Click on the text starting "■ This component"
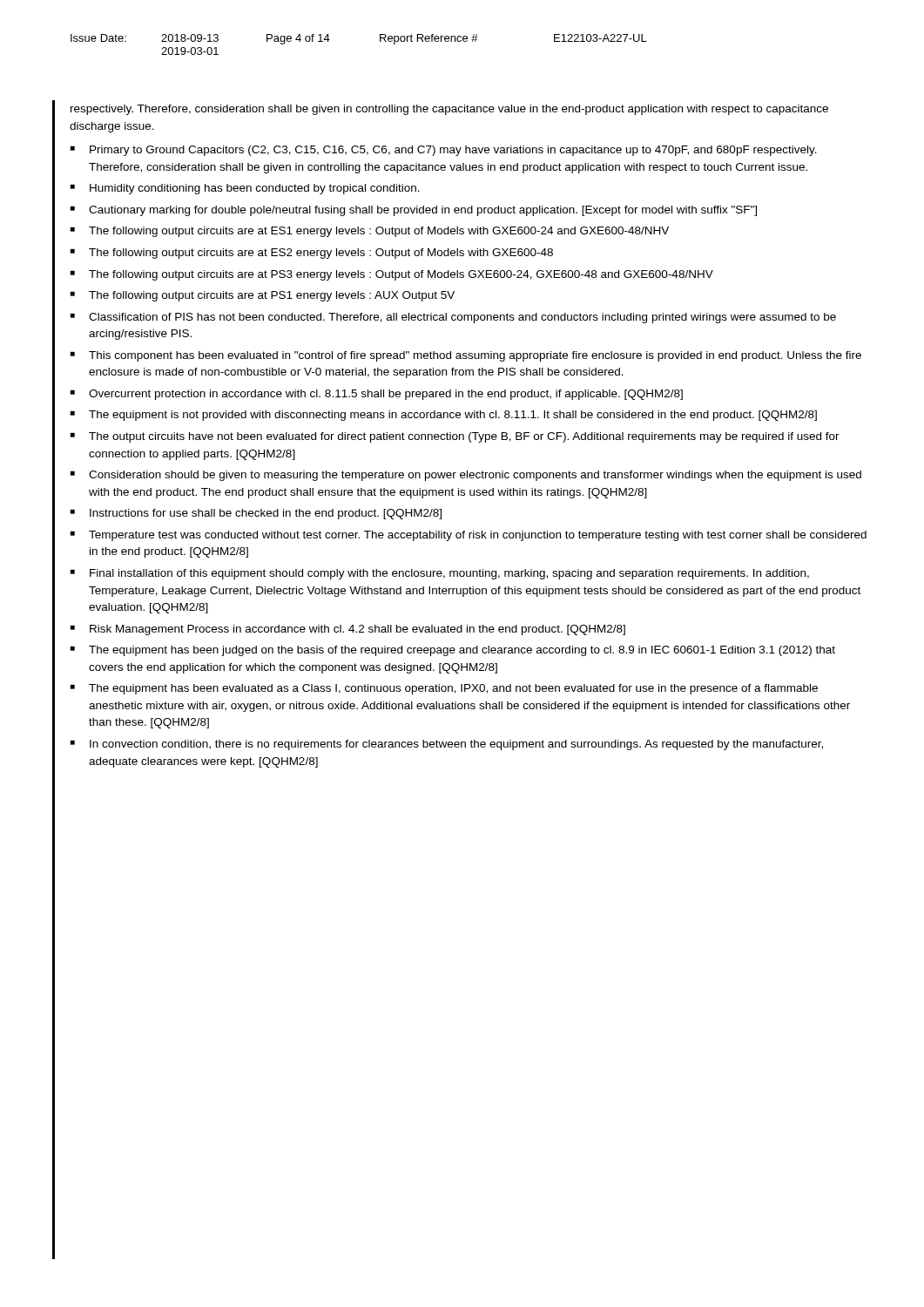 tap(469, 364)
